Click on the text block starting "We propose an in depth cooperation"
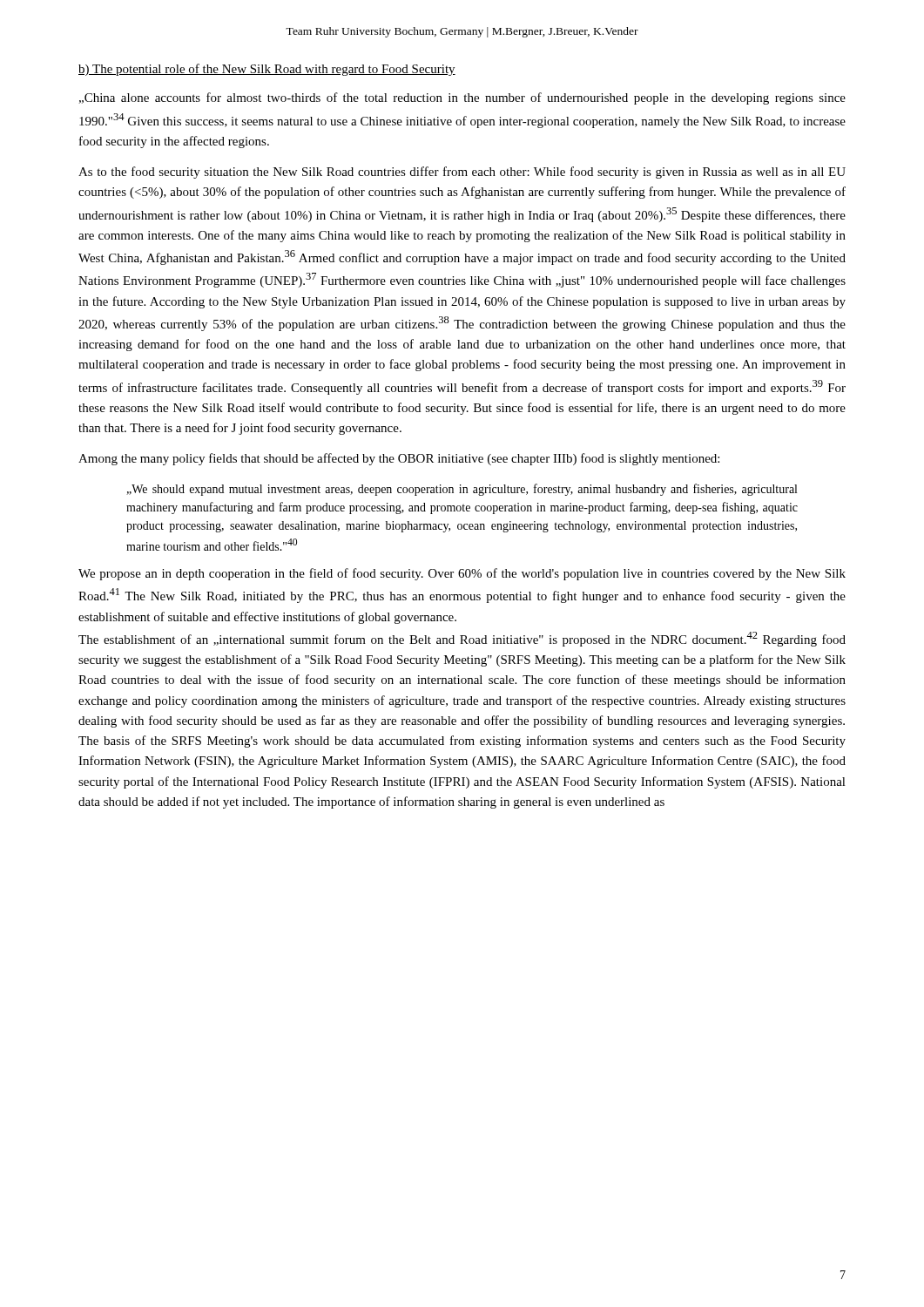Image resolution: width=924 pixels, height=1307 pixels. click(462, 687)
